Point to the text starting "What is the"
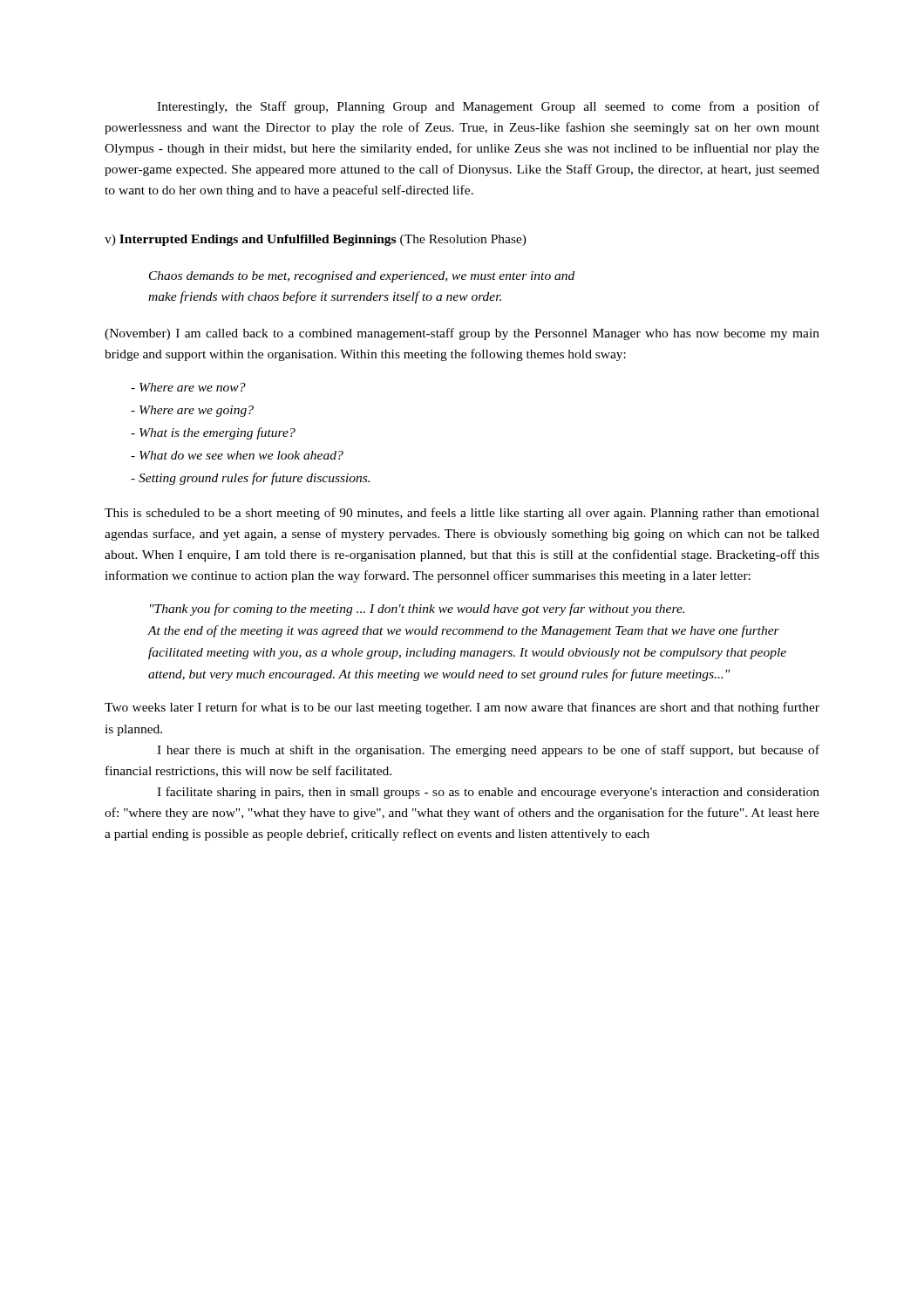 [x=213, y=432]
